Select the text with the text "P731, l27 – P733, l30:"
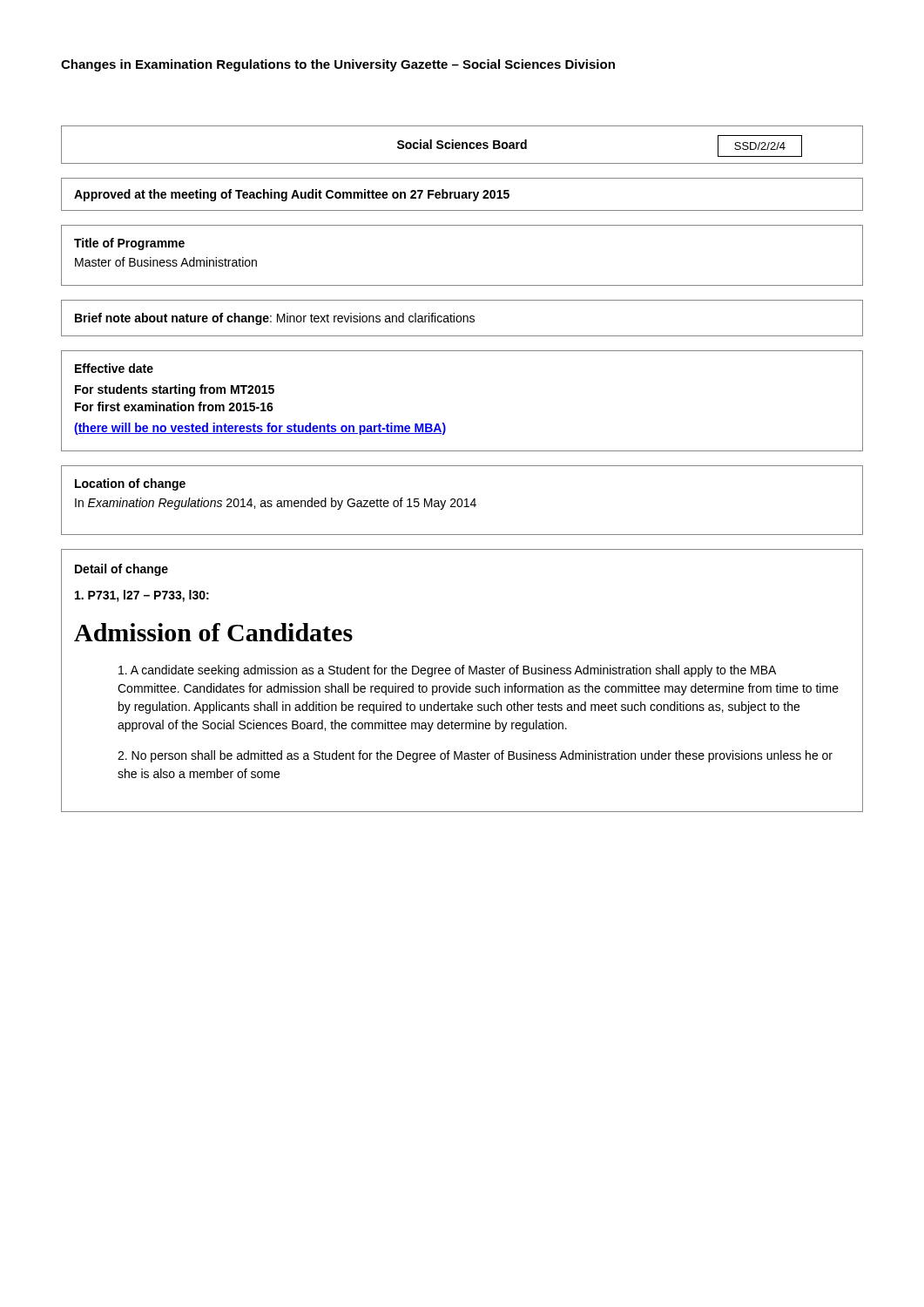The height and width of the screenshot is (1307, 924). (x=142, y=595)
